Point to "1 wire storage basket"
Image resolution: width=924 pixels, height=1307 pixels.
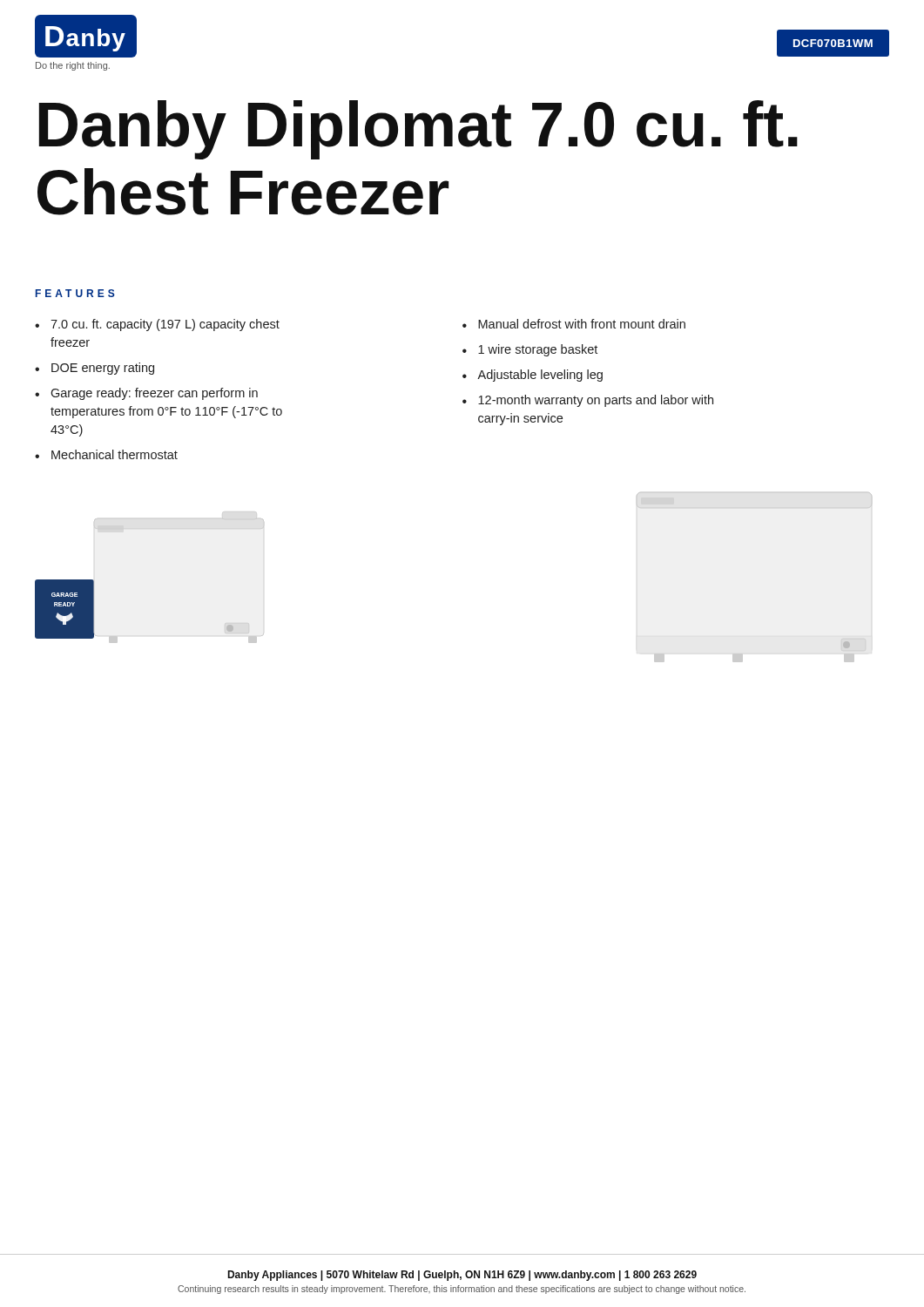[538, 349]
